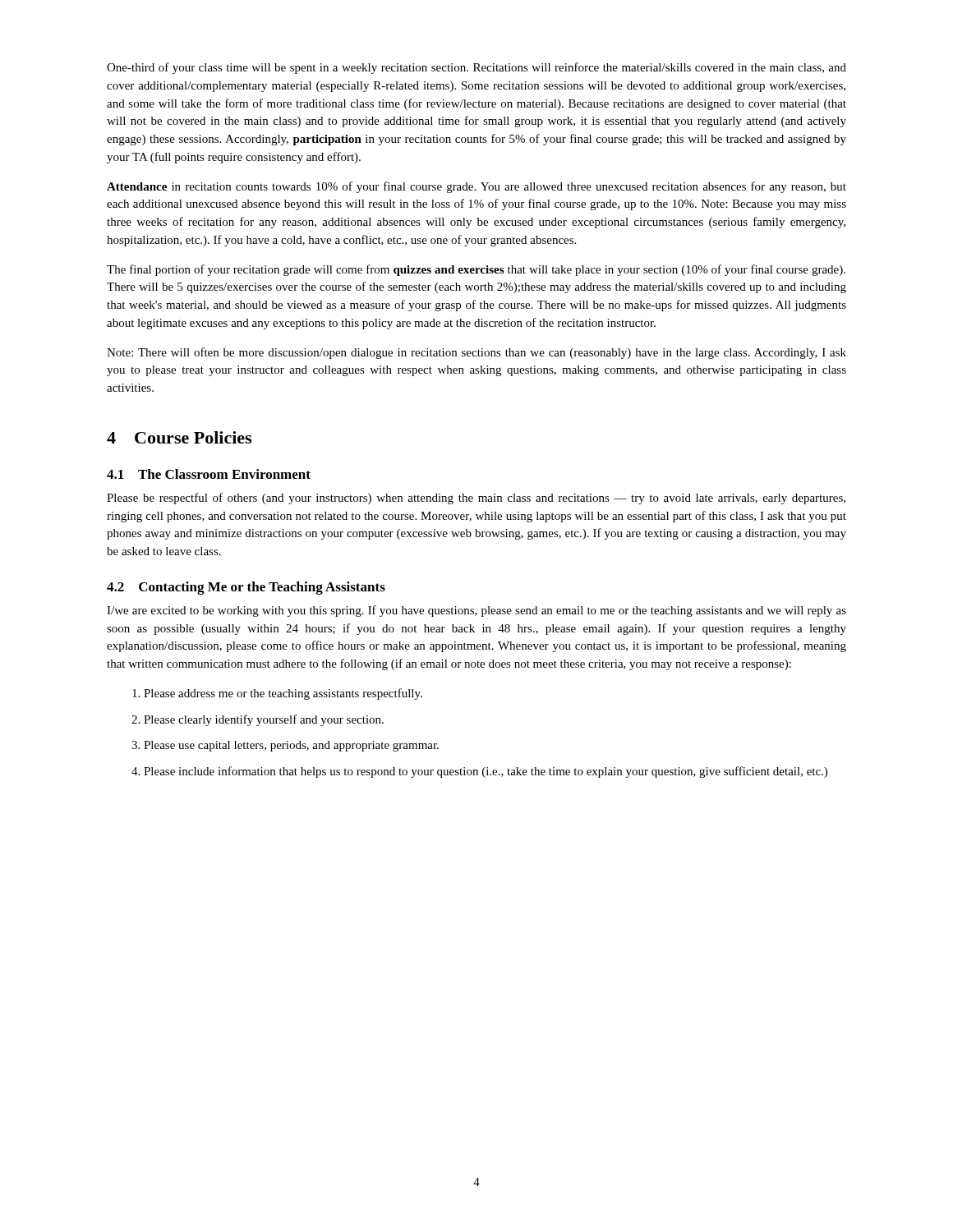Locate the text block containing "Attendance in recitation"

pos(476,213)
